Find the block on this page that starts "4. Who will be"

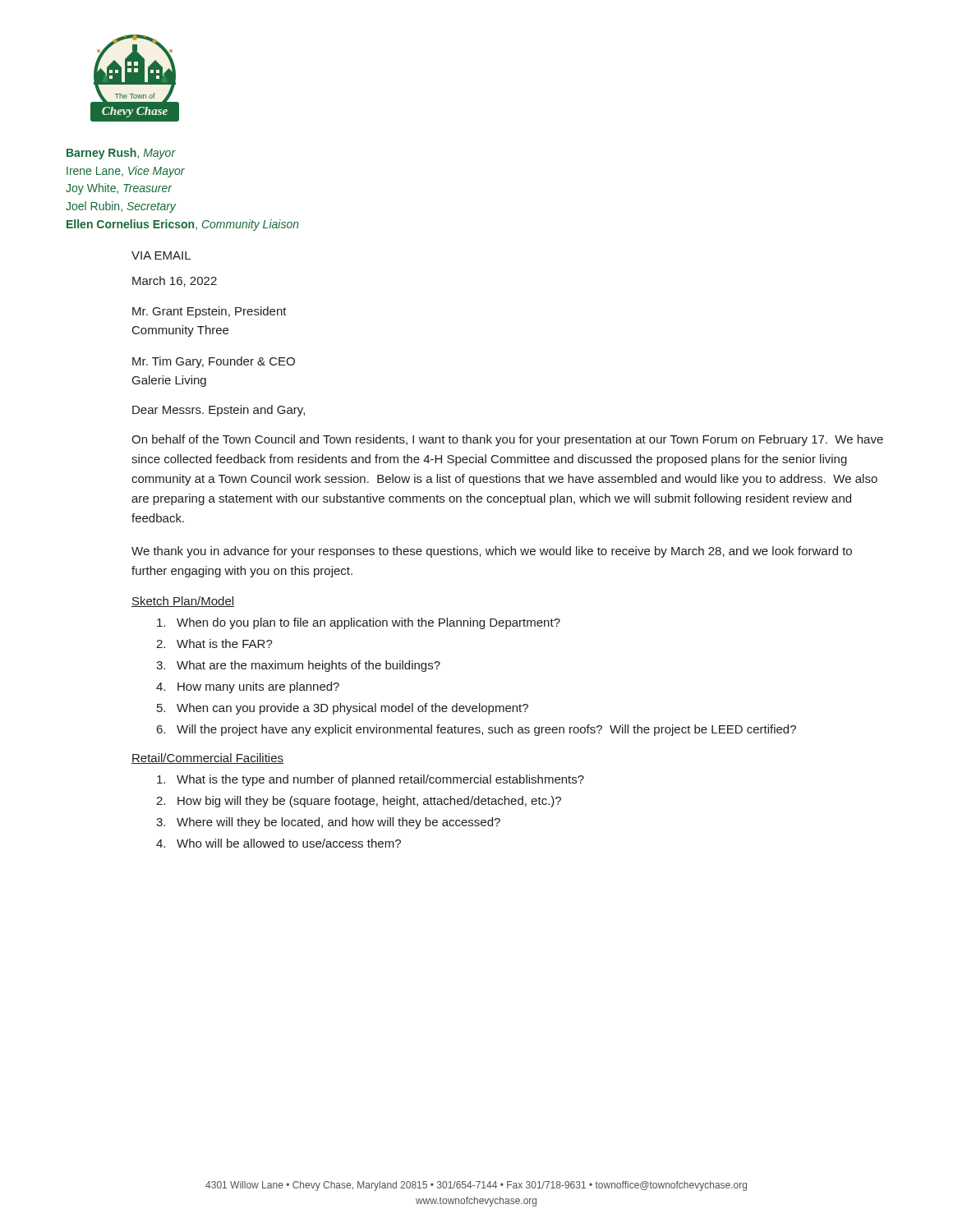tap(279, 843)
